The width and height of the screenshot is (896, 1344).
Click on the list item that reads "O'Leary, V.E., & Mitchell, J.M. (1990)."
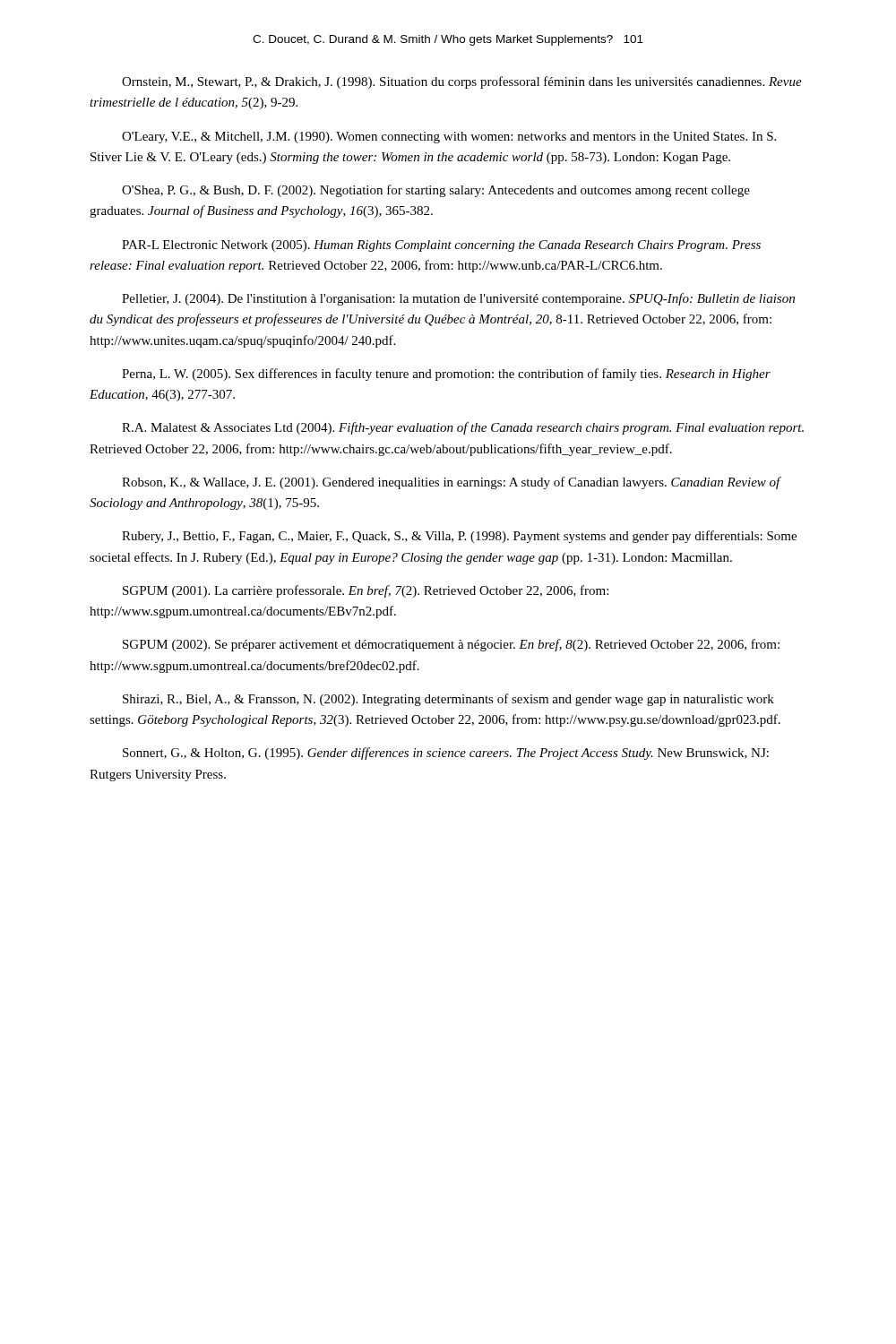click(x=433, y=146)
